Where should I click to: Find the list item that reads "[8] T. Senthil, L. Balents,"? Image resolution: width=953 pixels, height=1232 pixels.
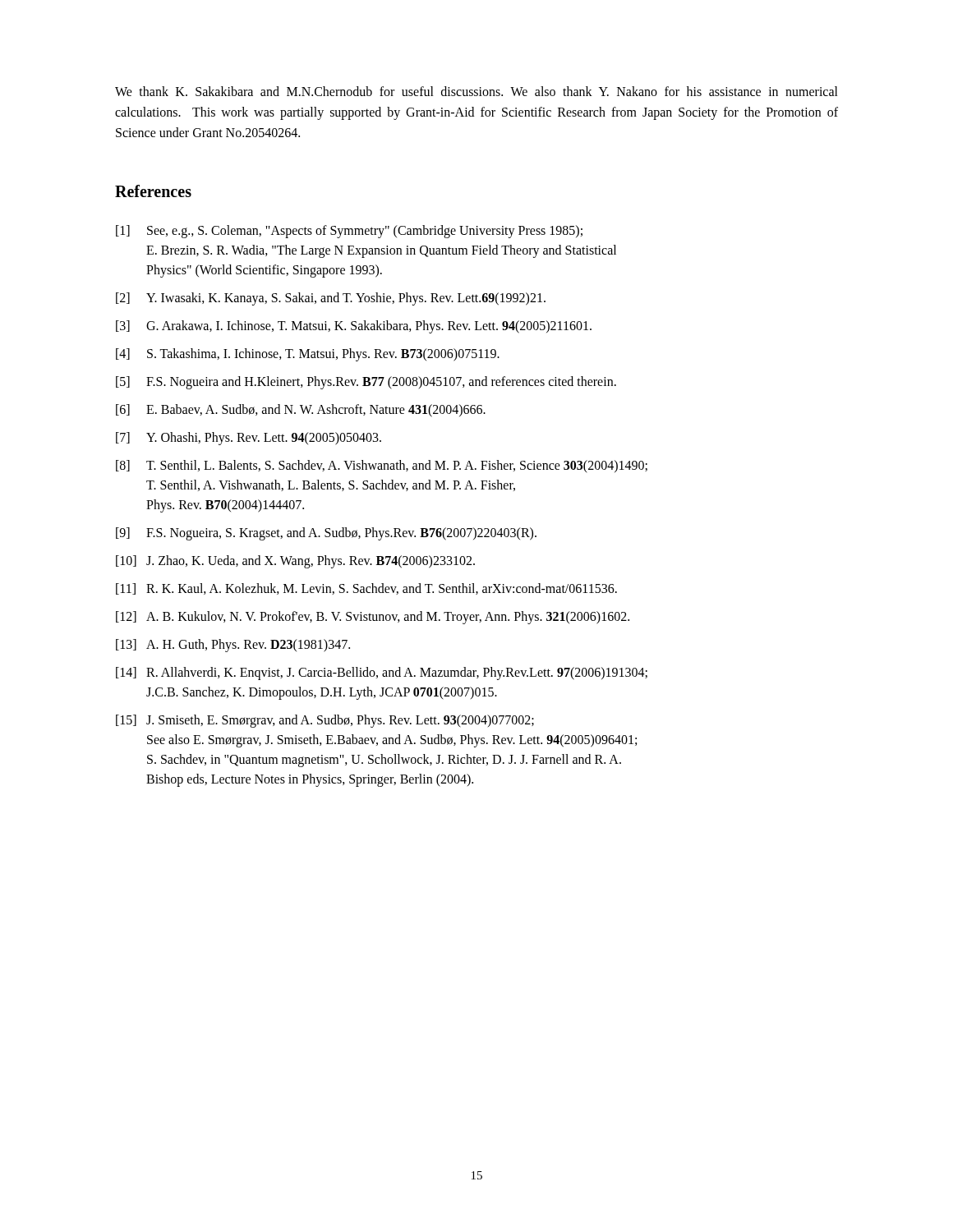click(x=476, y=486)
